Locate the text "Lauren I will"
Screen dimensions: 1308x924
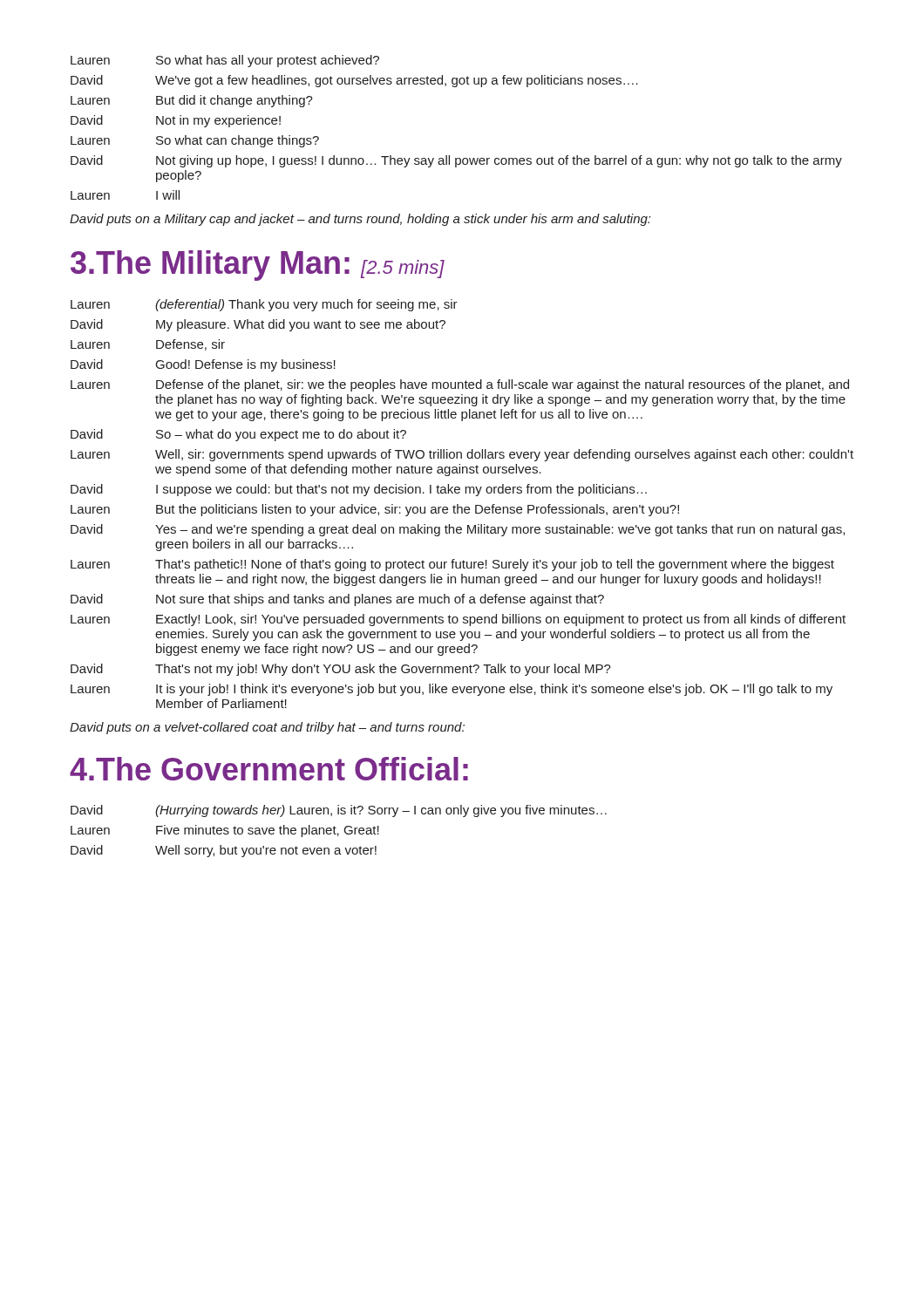point(83,195)
